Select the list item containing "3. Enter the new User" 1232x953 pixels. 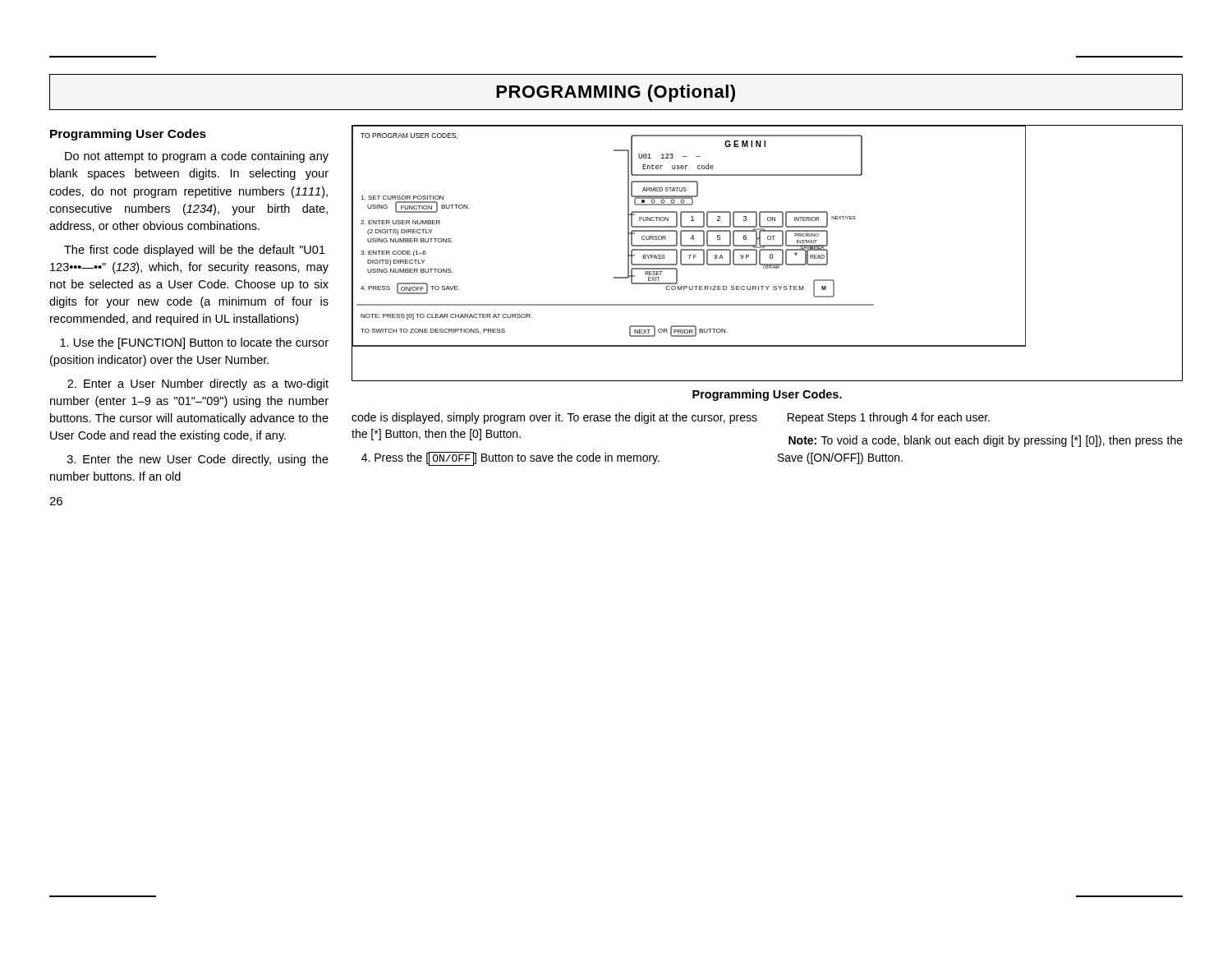click(x=189, y=468)
